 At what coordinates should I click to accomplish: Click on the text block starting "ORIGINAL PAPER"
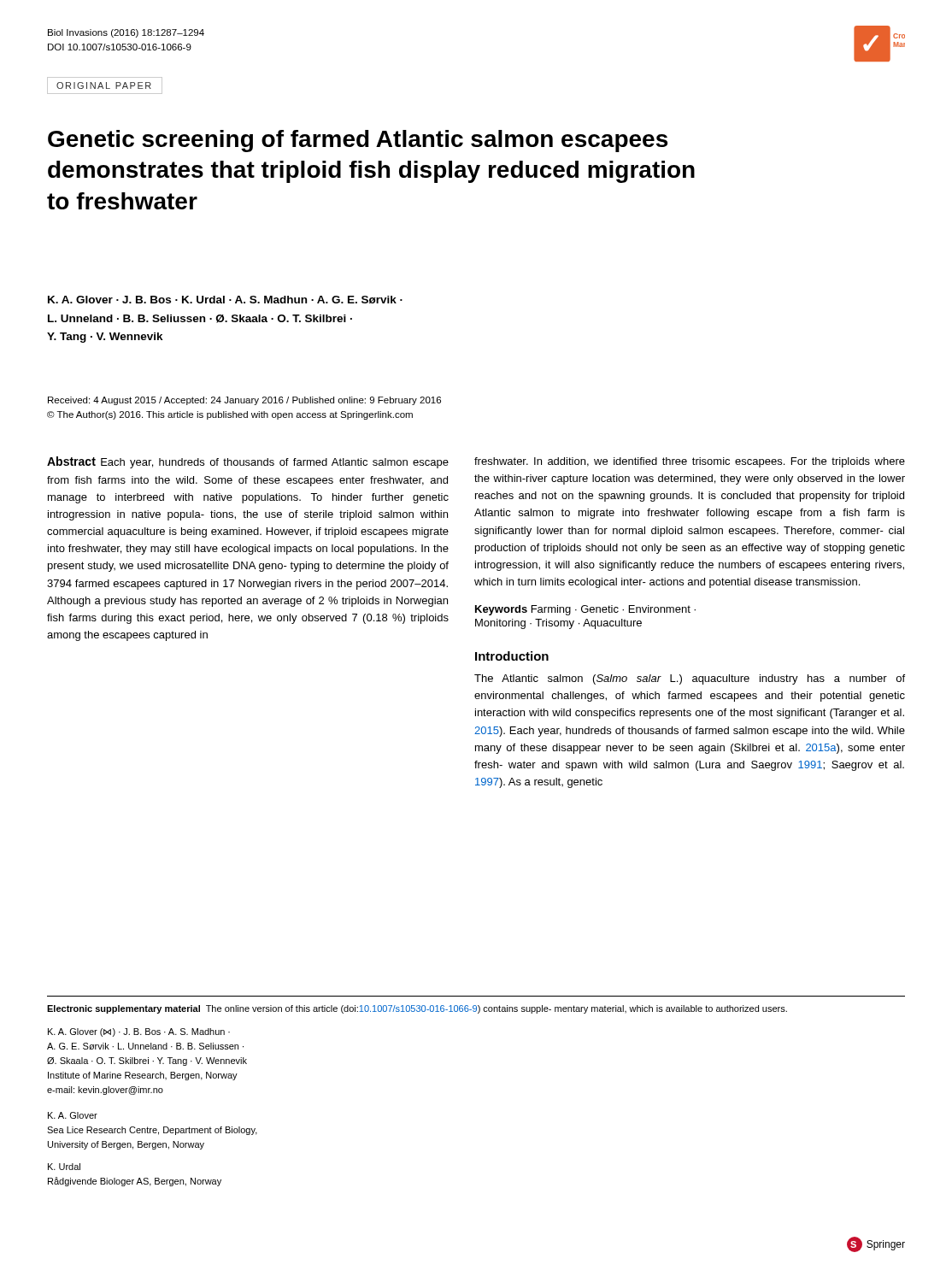coord(105,86)
